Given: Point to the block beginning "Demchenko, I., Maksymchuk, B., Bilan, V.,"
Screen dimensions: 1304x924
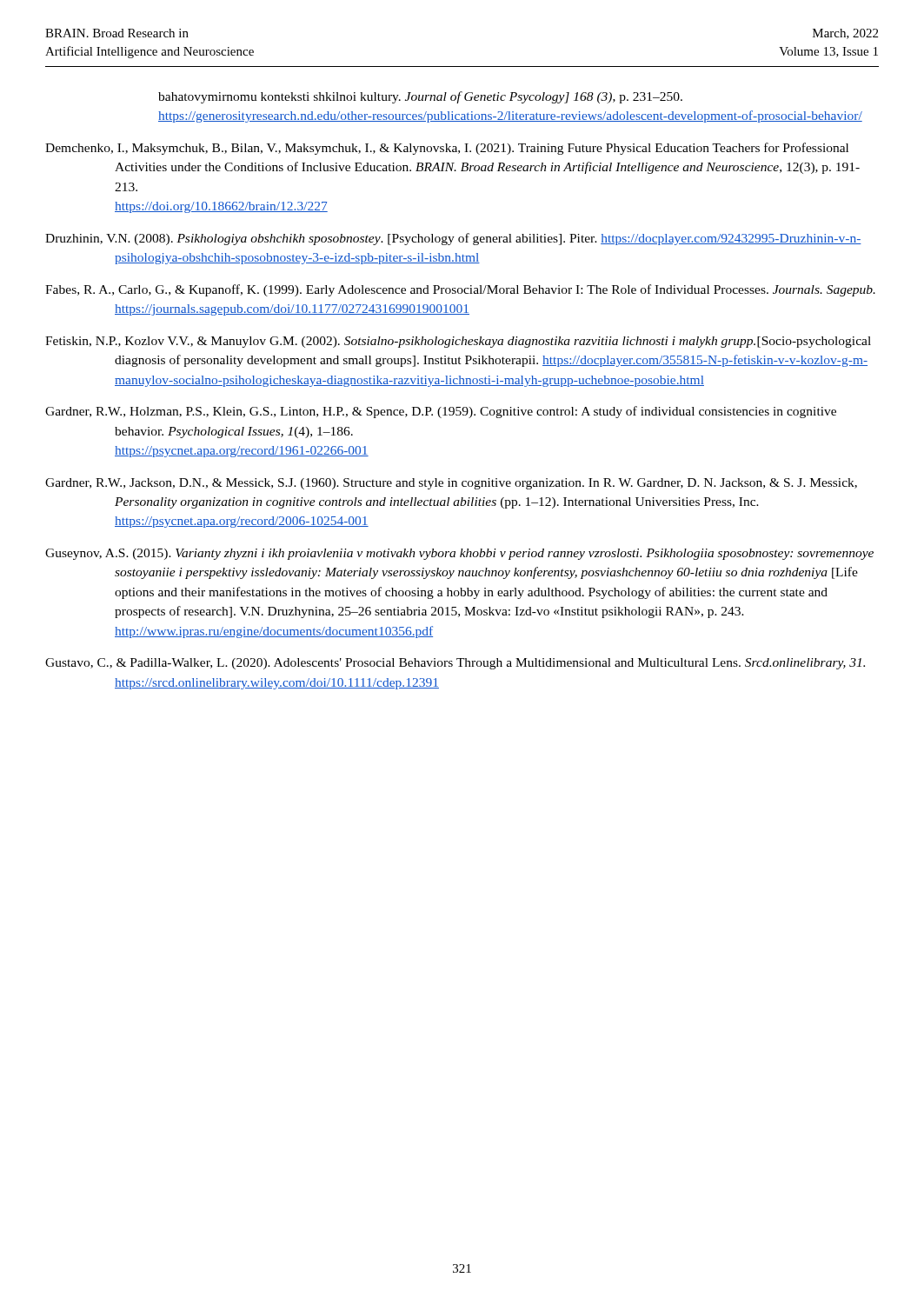Looking at the screenshot, I should 453,177.
